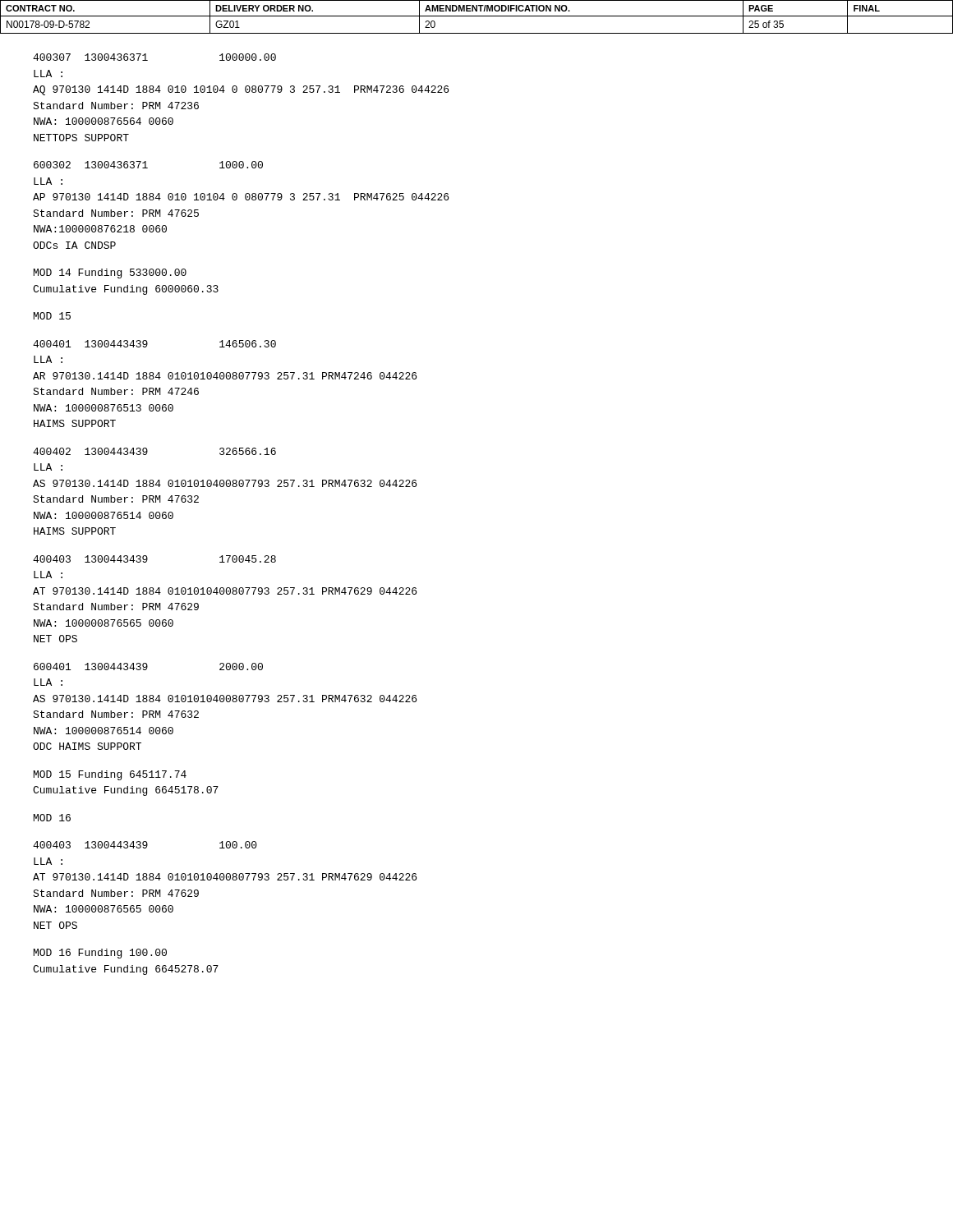The height and width of the screenshot is (1232, 953).
Task: Find "MOD 15" on this page
Action: point(52,316)
